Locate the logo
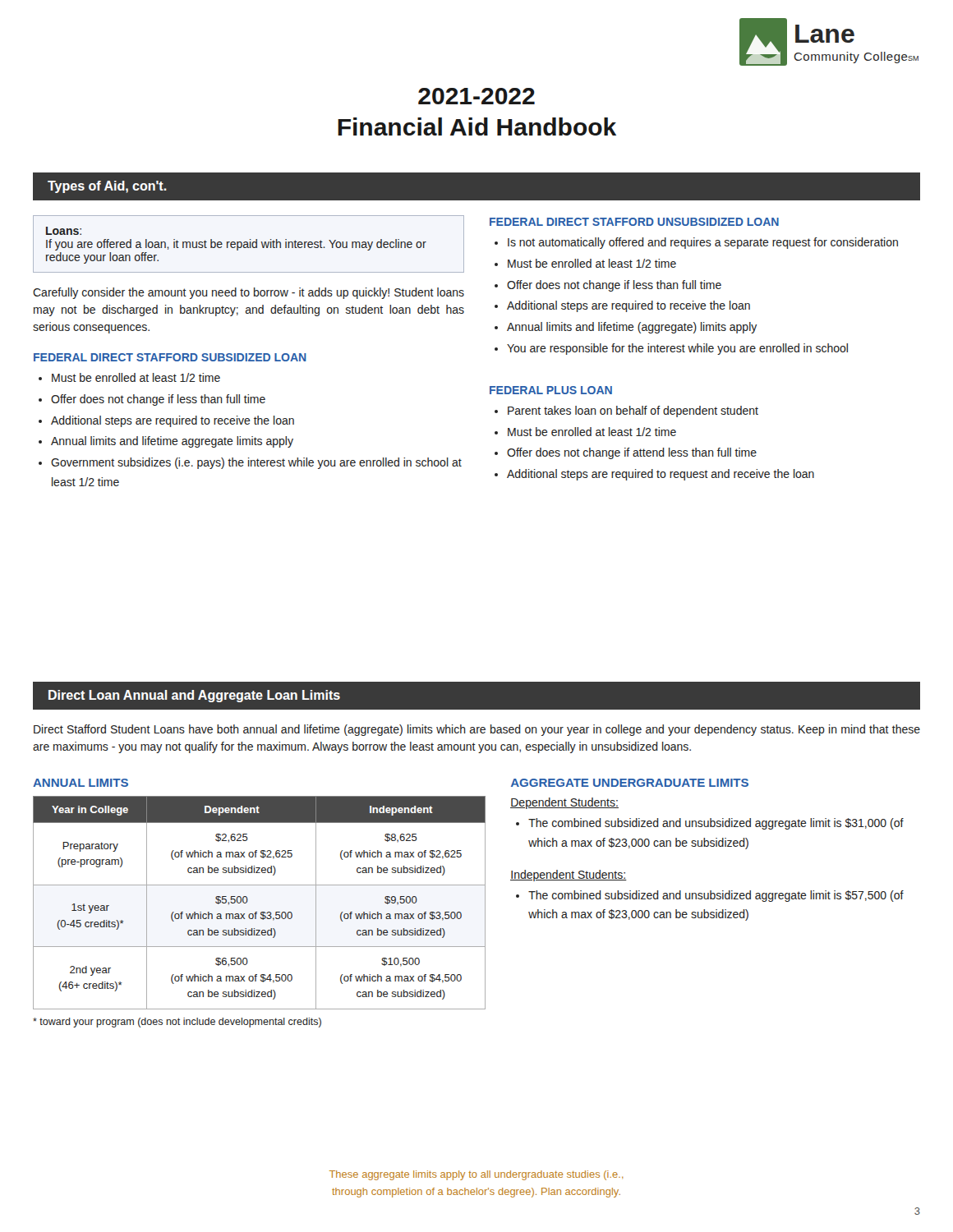Viewport: 953px width, 1232px height. pyautogui.click(x=830, y=46)
